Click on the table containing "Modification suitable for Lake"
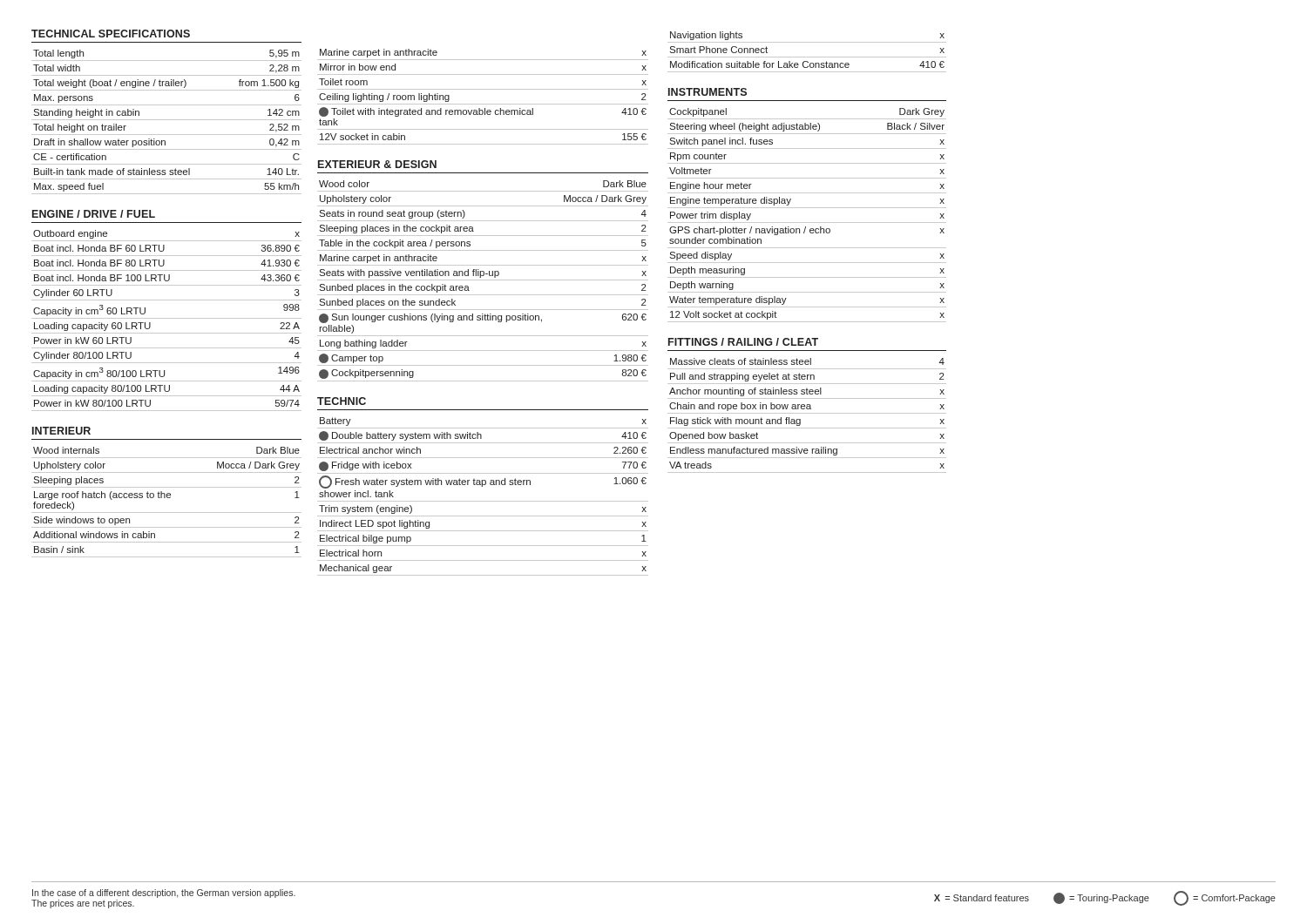The height and width of the screenshot is (924, 1307). pyautogui.click(x=807, y=50)
